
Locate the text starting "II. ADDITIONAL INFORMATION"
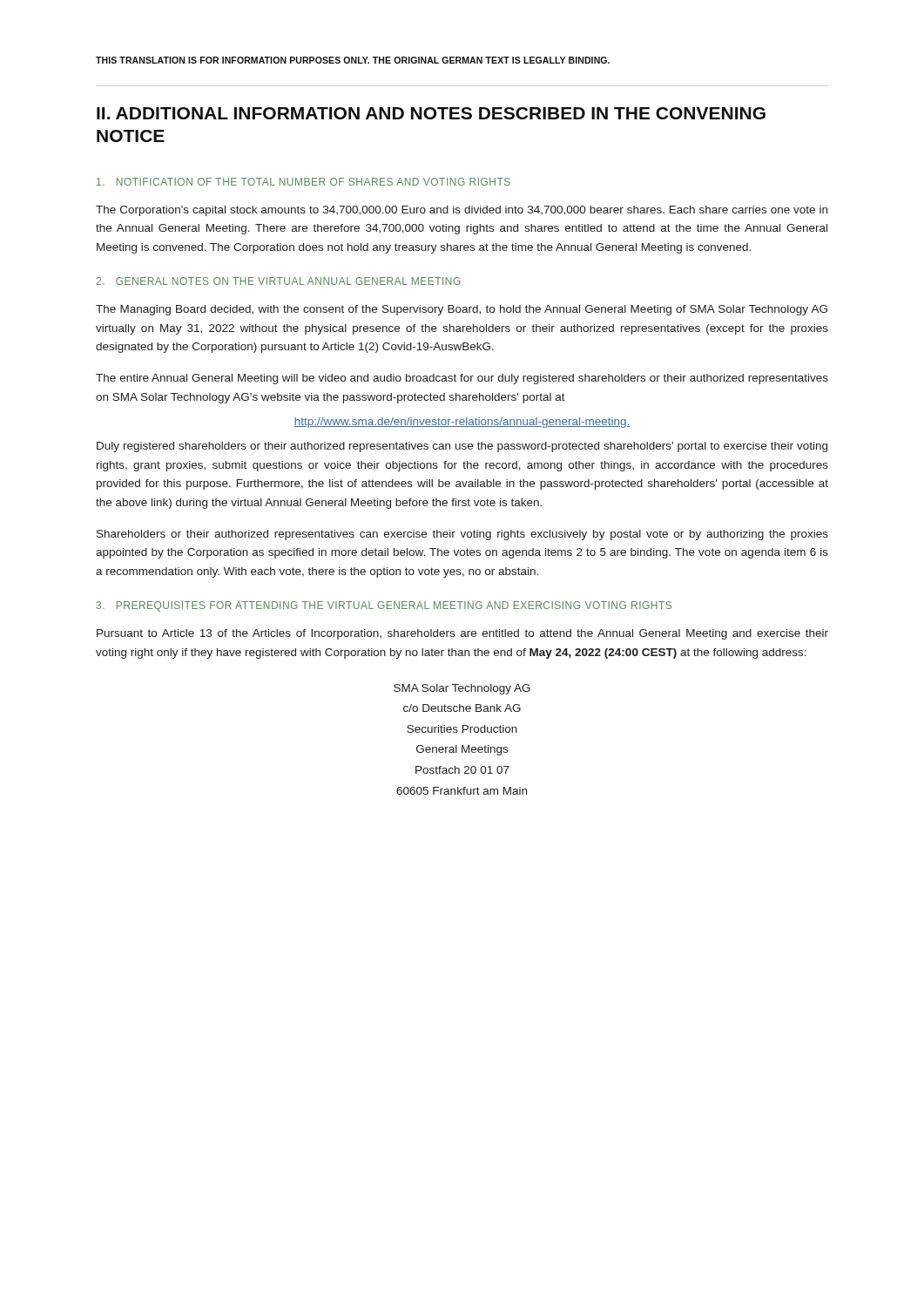coord(431,124)
